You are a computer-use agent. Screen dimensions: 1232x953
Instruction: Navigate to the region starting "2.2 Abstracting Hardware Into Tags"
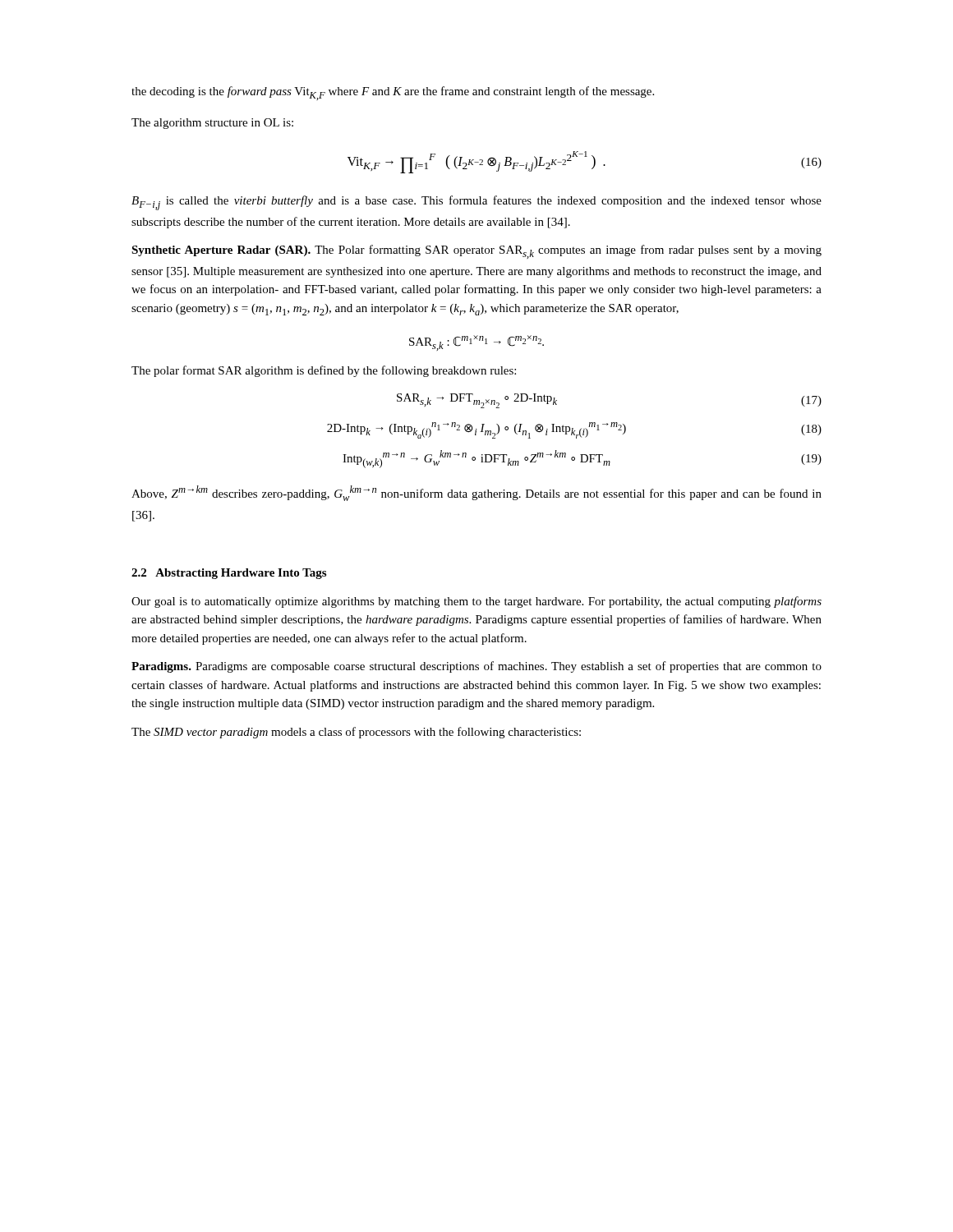pyautogui.click(x=229, y=573)
